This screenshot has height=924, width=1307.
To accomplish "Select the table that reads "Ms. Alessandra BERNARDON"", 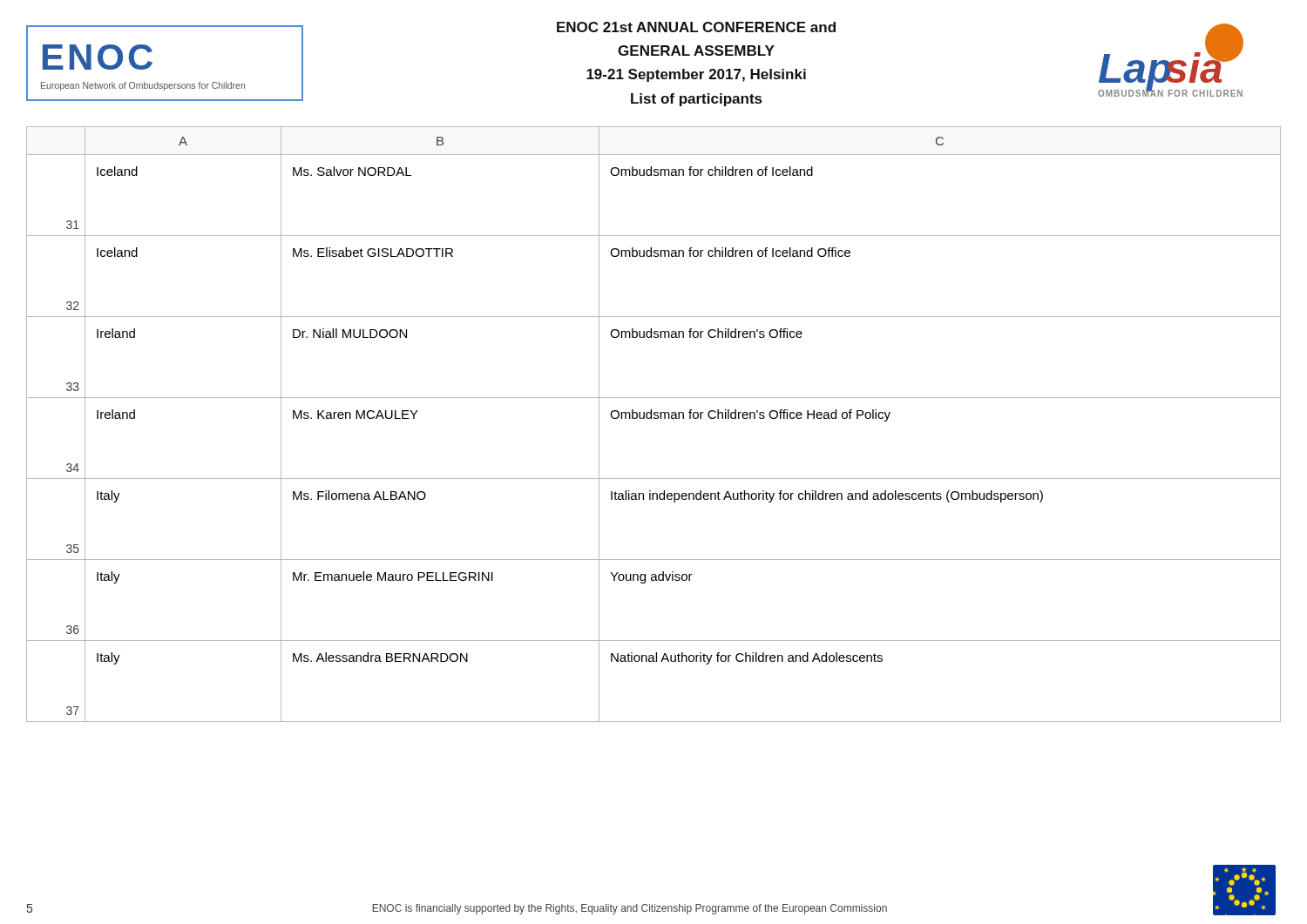I will (x=654, y=424).
